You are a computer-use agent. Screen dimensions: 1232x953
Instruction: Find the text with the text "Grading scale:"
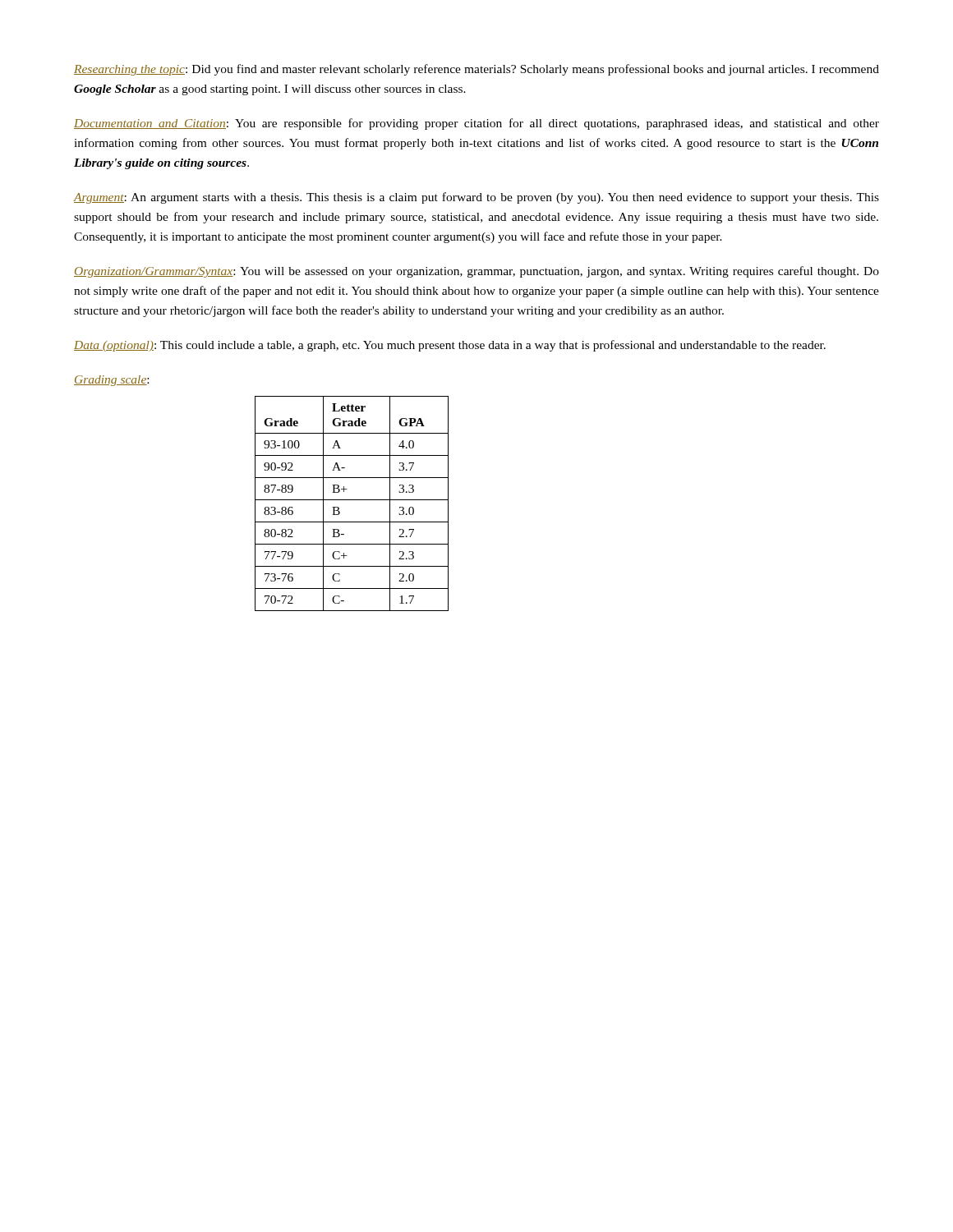(112, 379)
